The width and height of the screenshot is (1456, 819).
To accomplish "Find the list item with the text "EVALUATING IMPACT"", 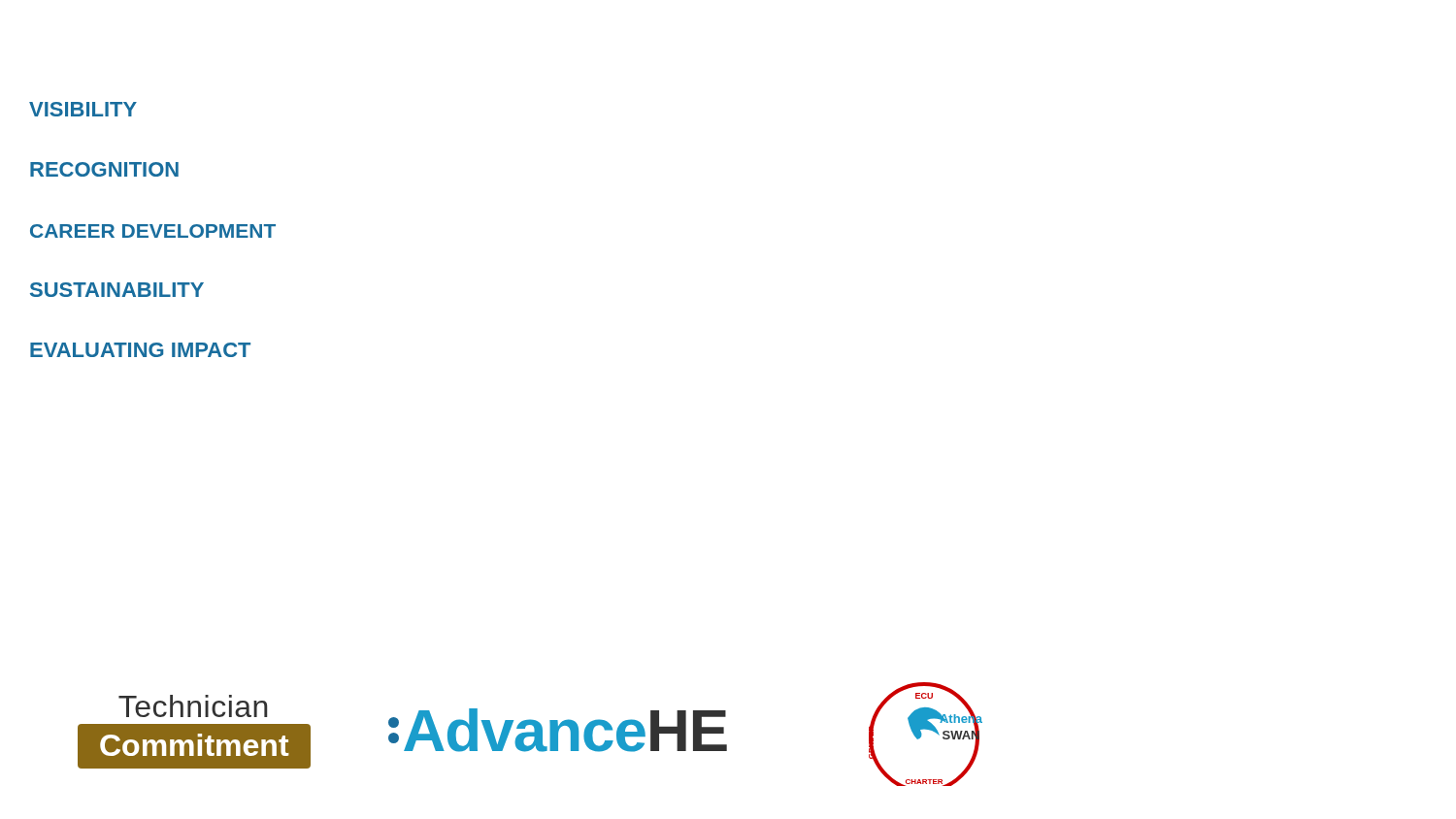I will 140,350.
